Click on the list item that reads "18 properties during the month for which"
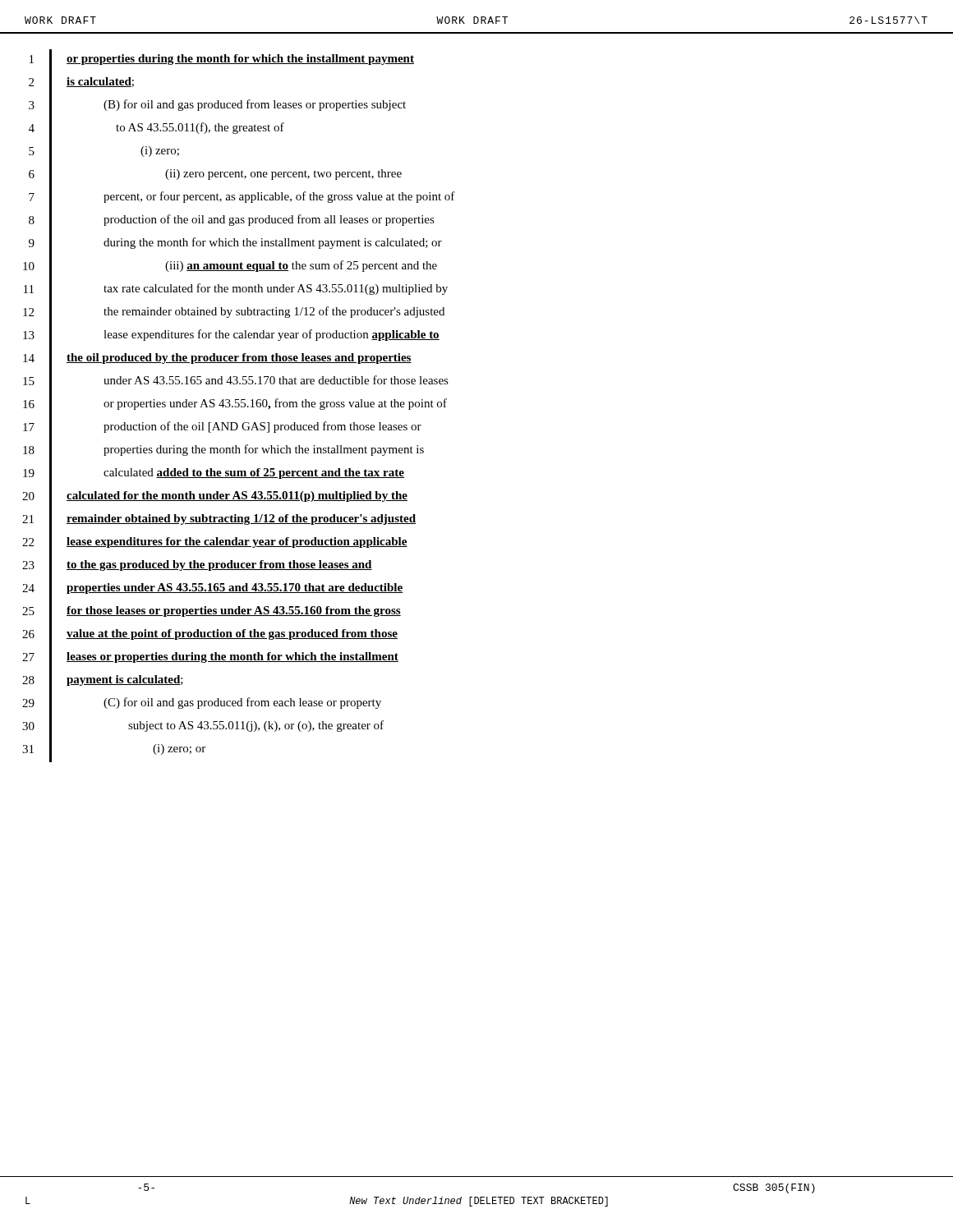The height and width of the screenshot is (1232, 953). pos(223,451)
